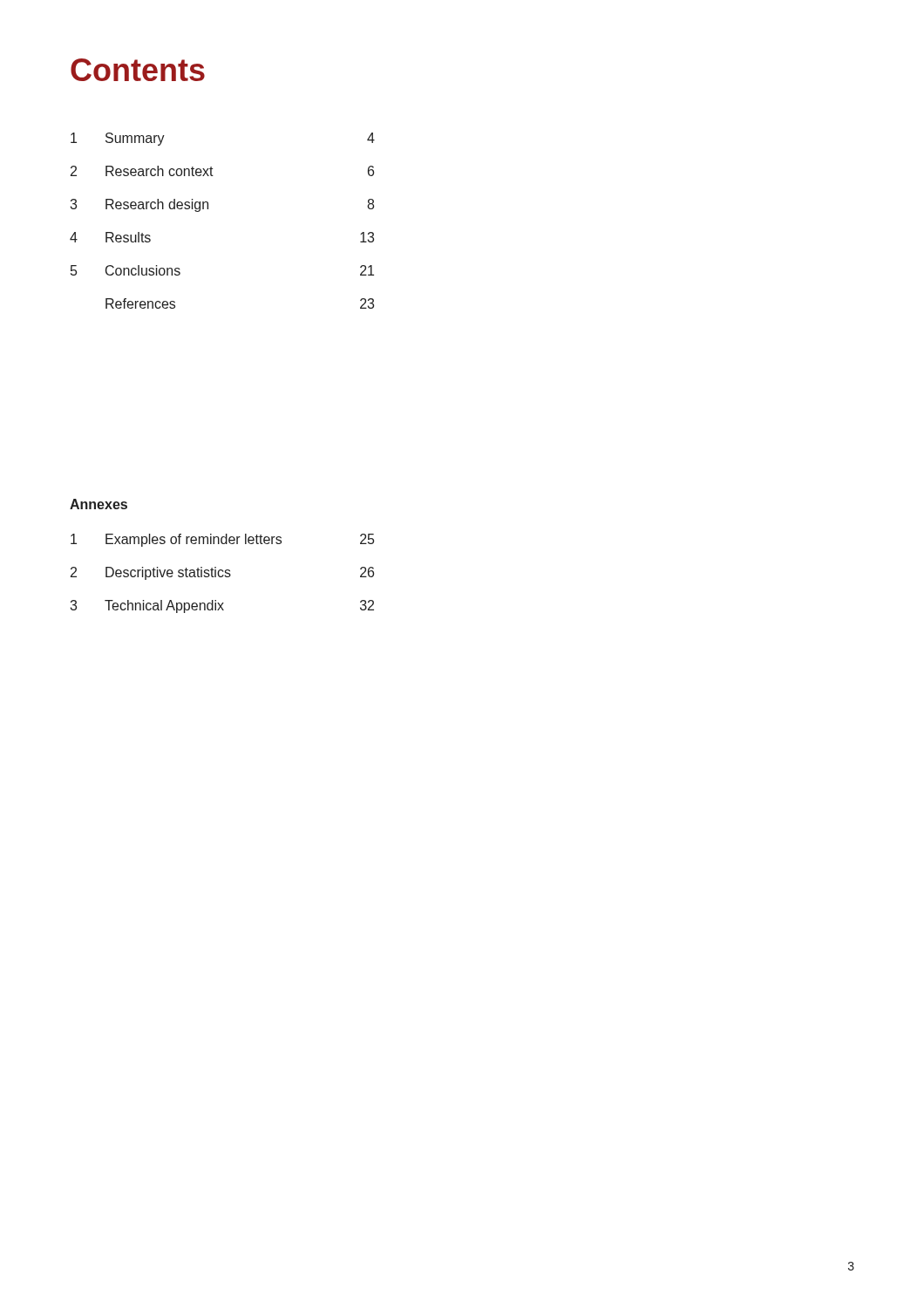924x1308 pixels.
Task: Find the table that mentions "Descriptive statistics"
Action: 222,573
